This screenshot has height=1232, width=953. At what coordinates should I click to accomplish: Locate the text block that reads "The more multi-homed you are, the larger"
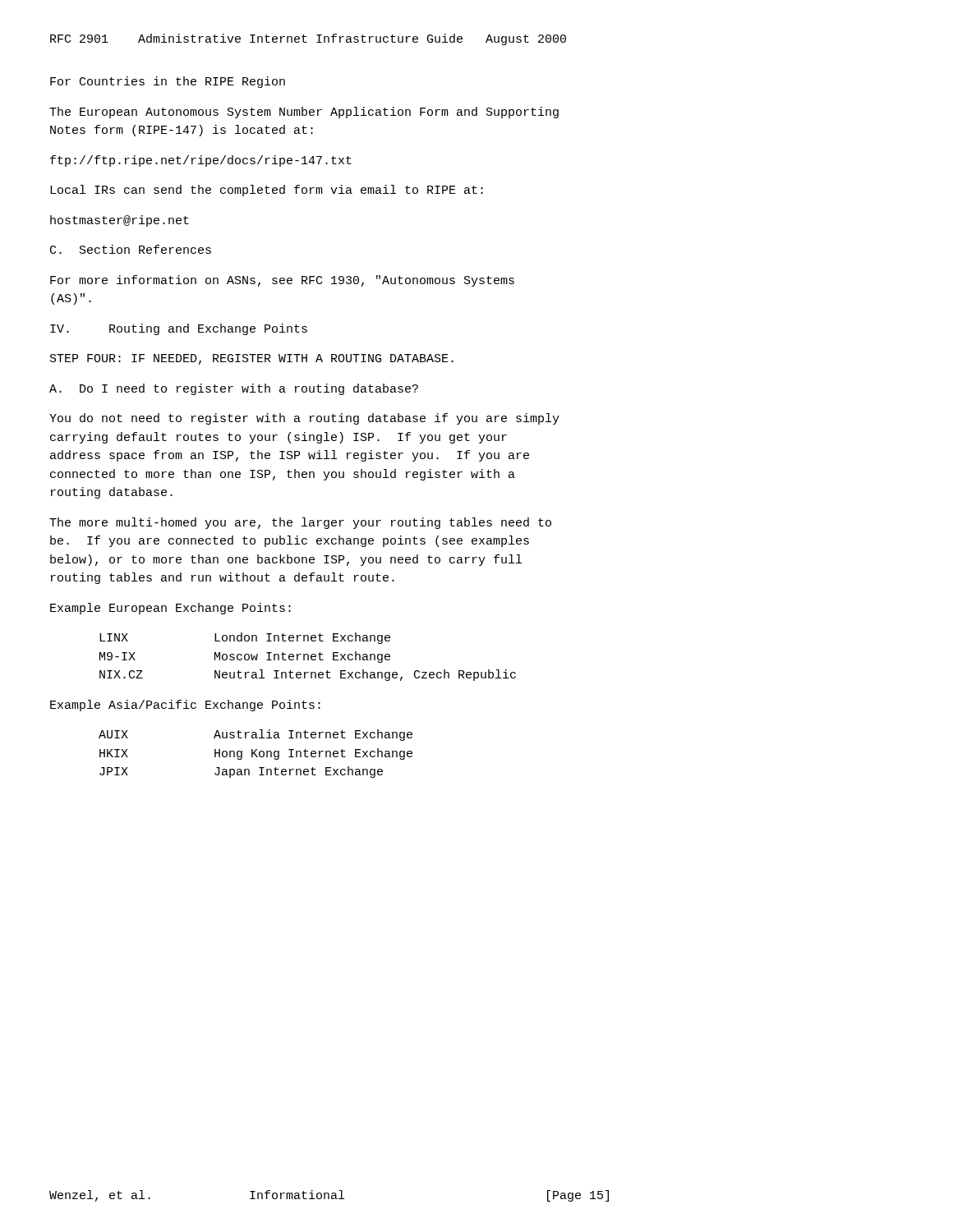click(x=301, y=551)
